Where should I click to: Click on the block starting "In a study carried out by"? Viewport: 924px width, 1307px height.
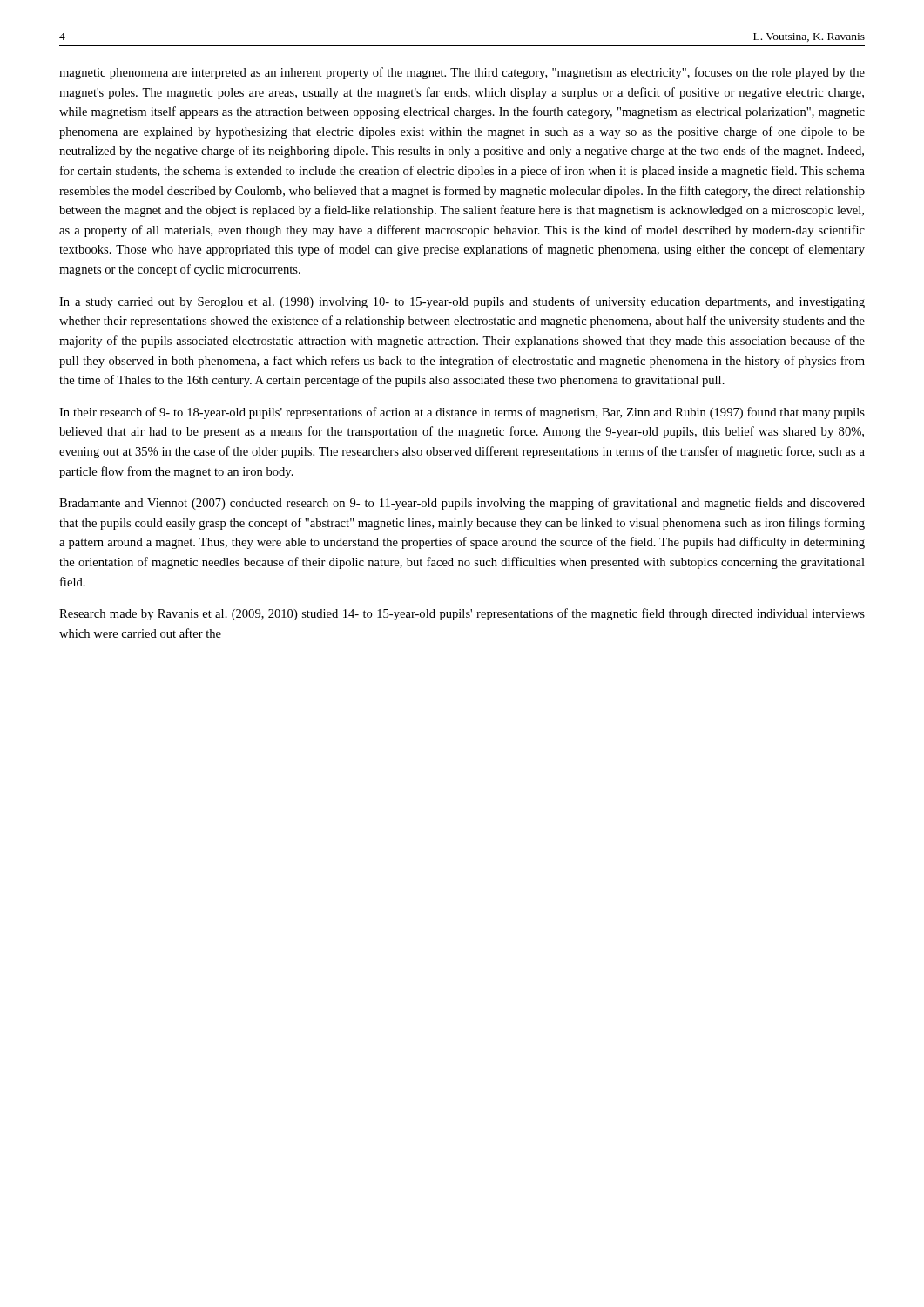(462, 341)
